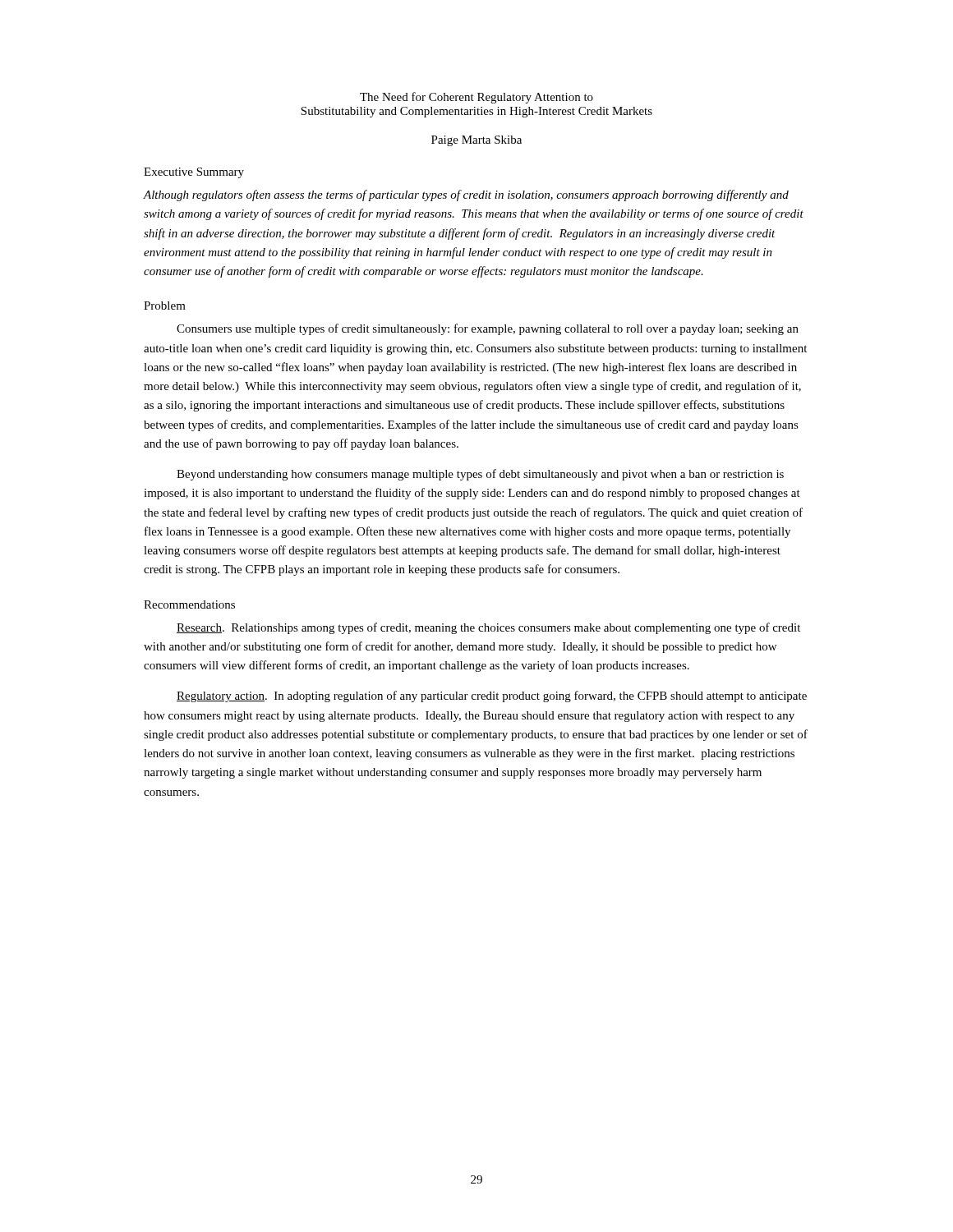The width and height of the screenshot is (953, 1232).
Task: Point to the block starting "The Need for Coherent Regulatory Attention"
Action: (x=476, y=104)
